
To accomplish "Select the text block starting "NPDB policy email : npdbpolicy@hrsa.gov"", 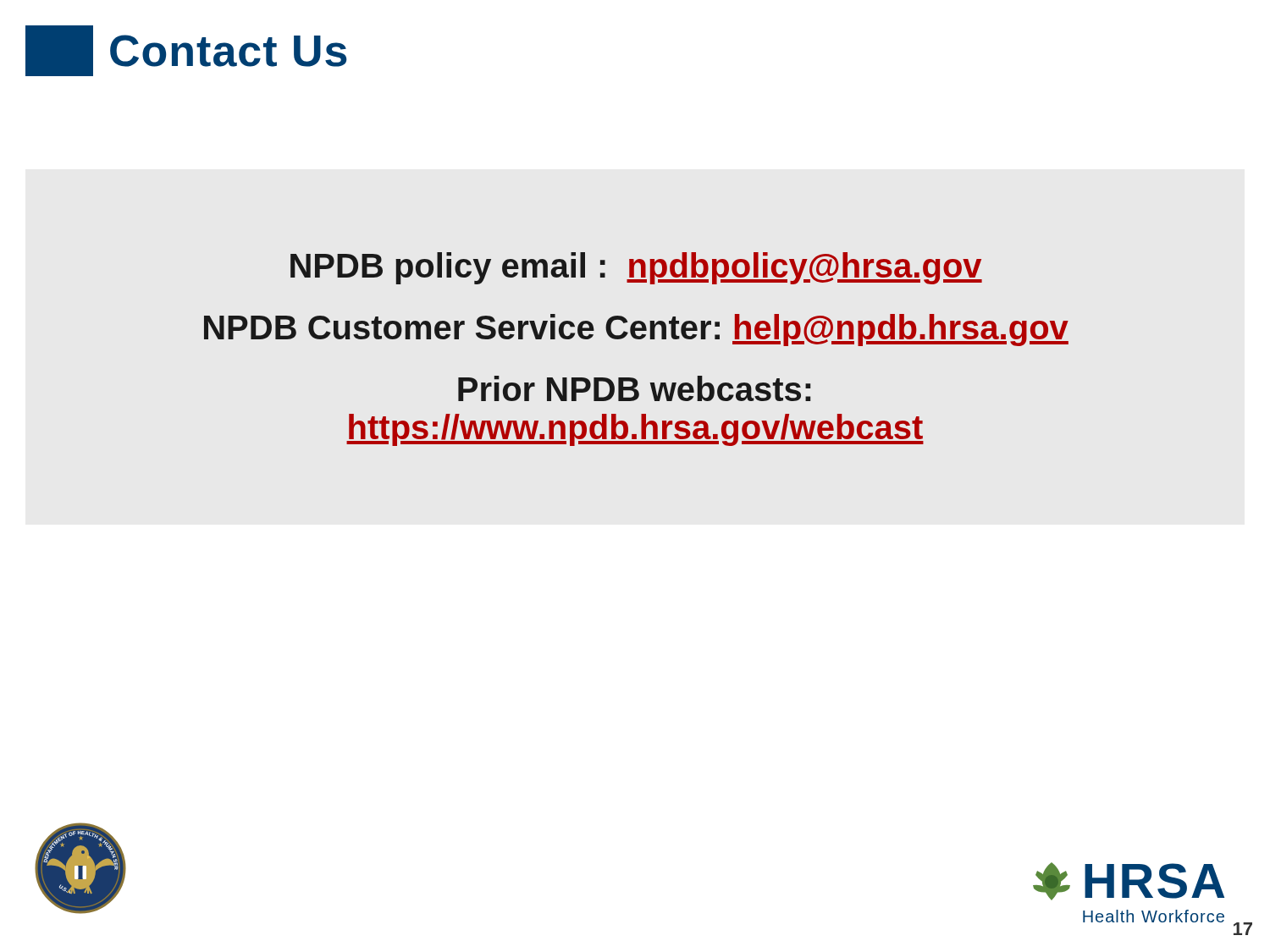I will [x=635, y=266].
